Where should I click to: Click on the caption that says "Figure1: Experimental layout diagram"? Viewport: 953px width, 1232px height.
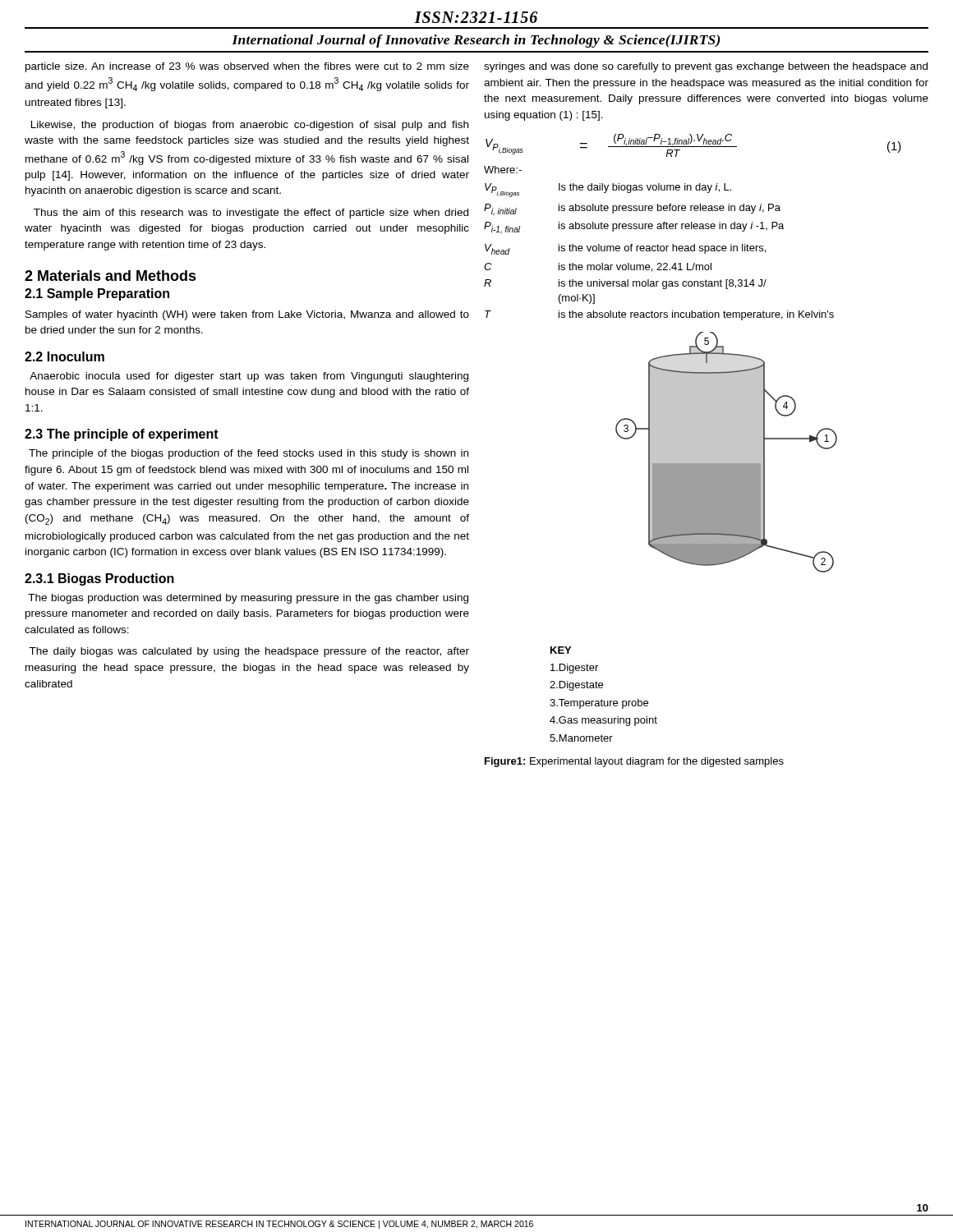coord(634,761)
